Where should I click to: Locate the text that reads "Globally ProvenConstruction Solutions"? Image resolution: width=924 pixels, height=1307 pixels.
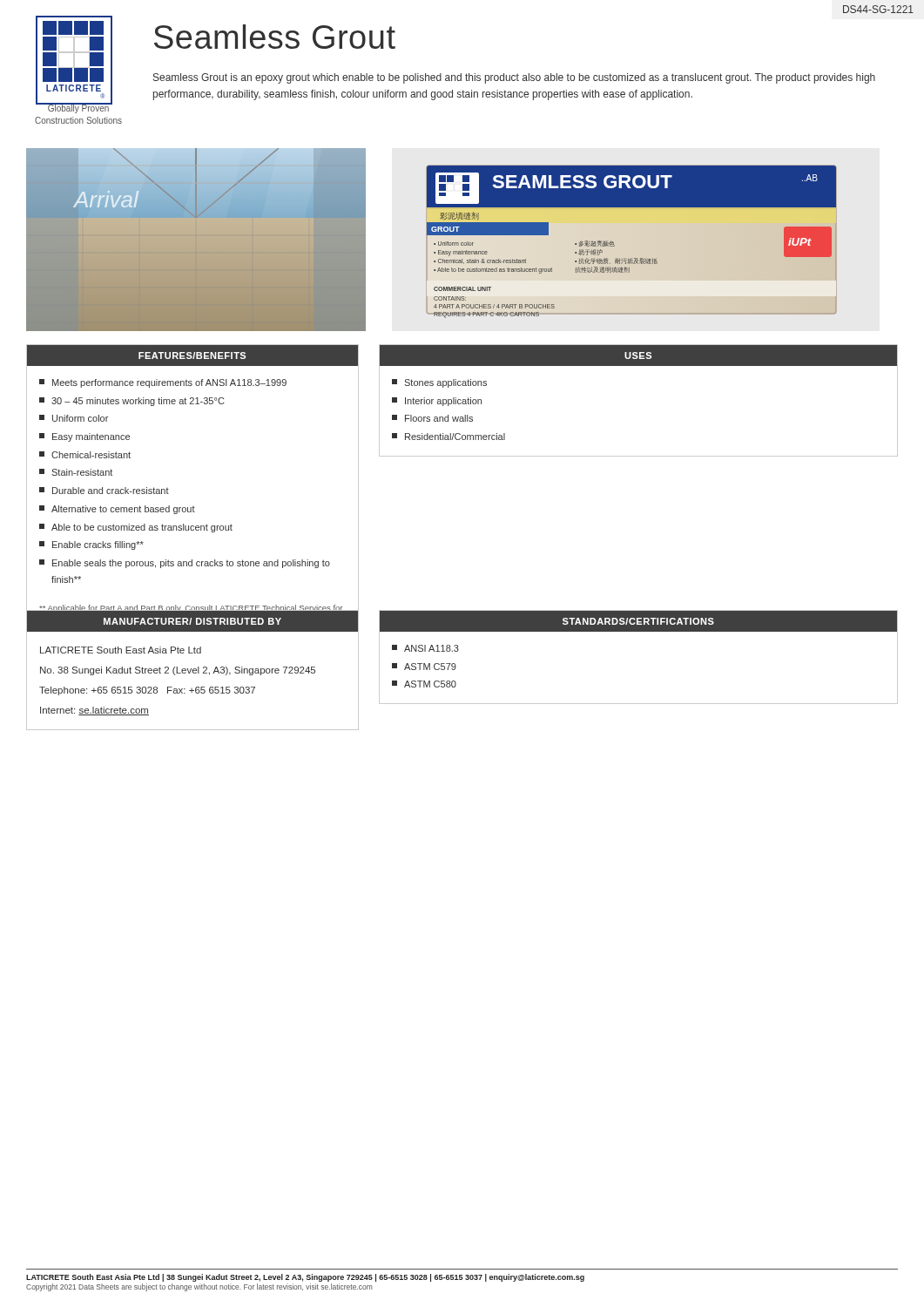(x=78, y=115)
